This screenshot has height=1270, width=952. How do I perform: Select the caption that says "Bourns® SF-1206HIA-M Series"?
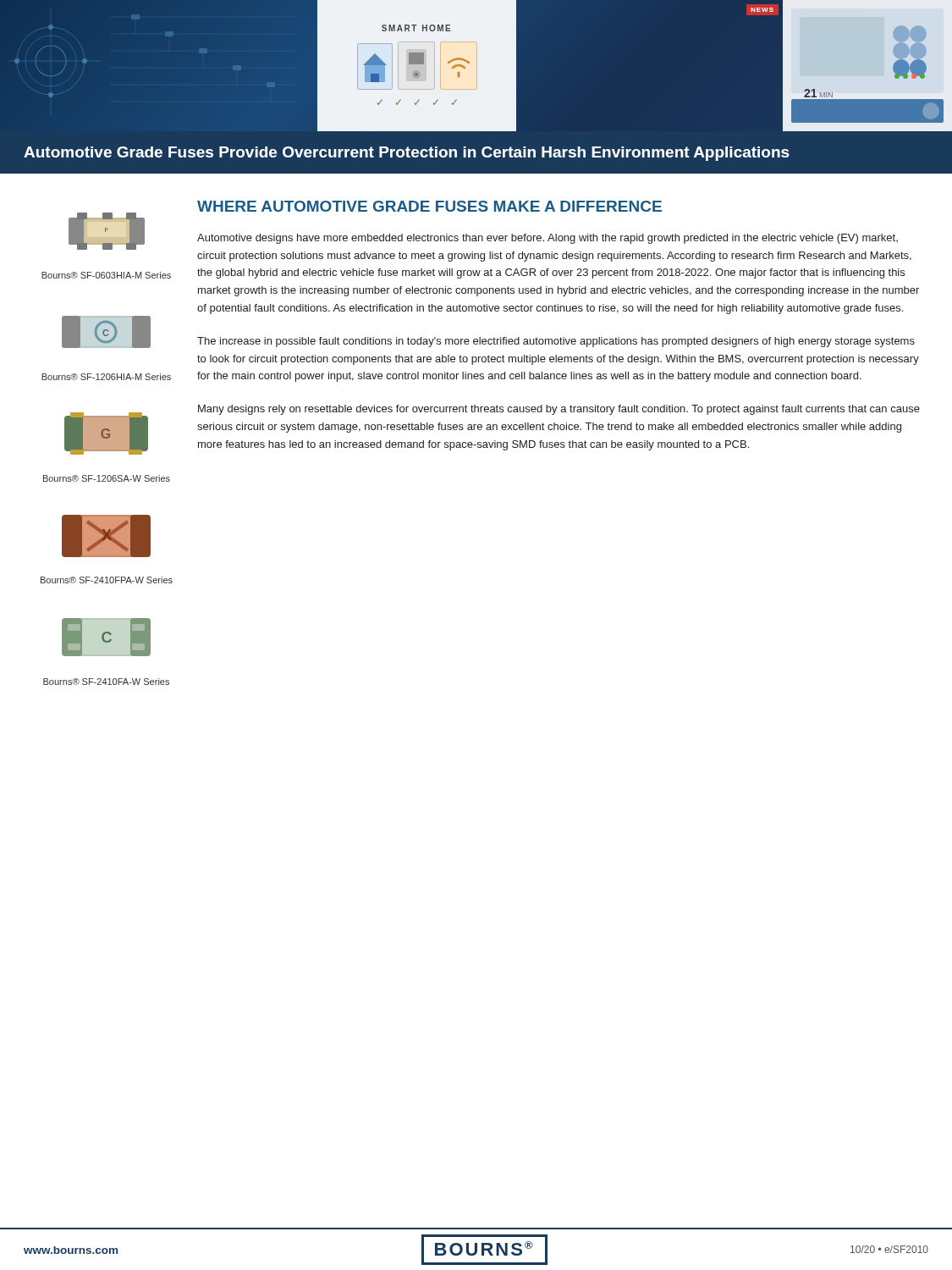point(106,377)
